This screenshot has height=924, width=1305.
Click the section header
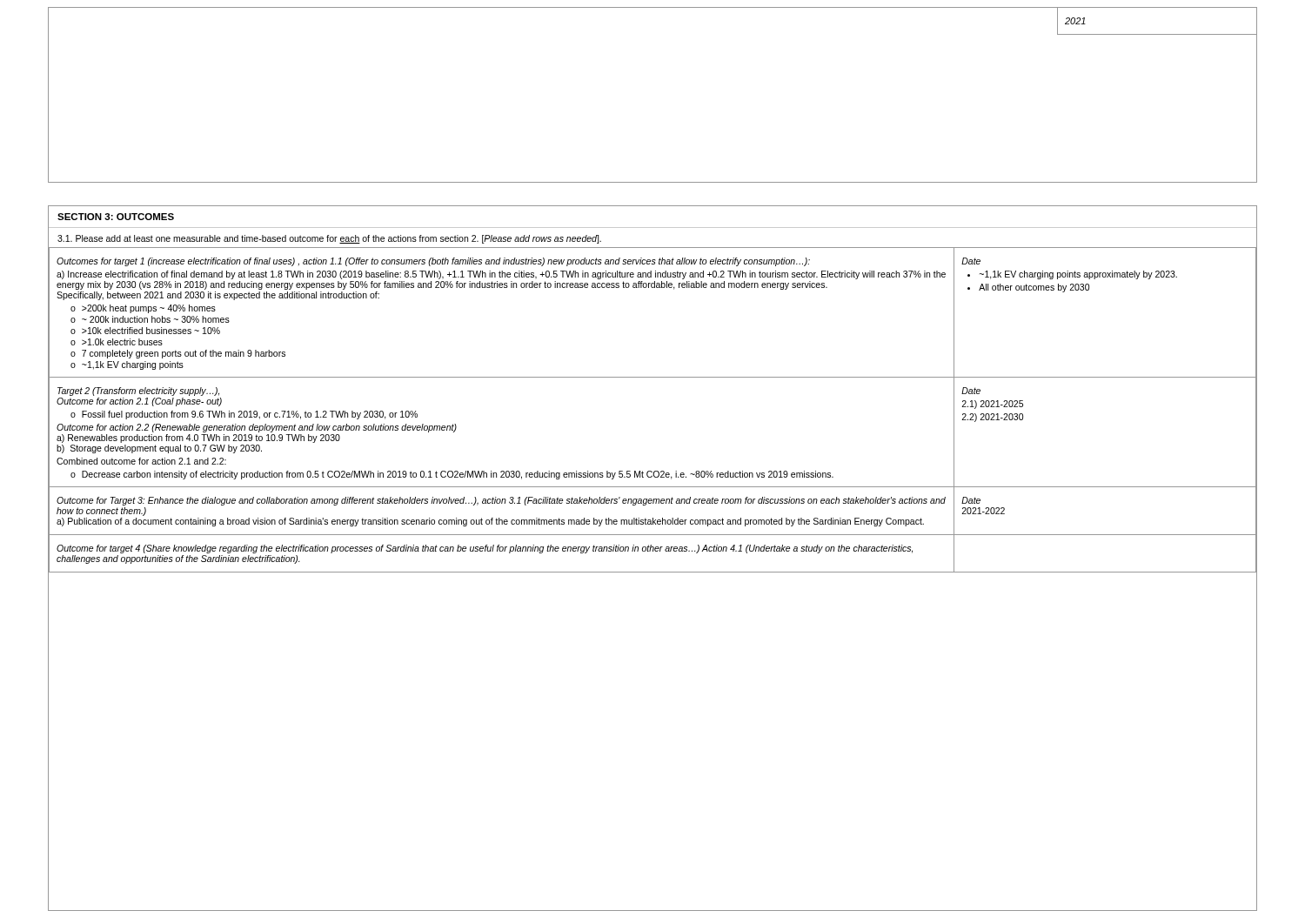pyautogui.click(x=116, y=217)
